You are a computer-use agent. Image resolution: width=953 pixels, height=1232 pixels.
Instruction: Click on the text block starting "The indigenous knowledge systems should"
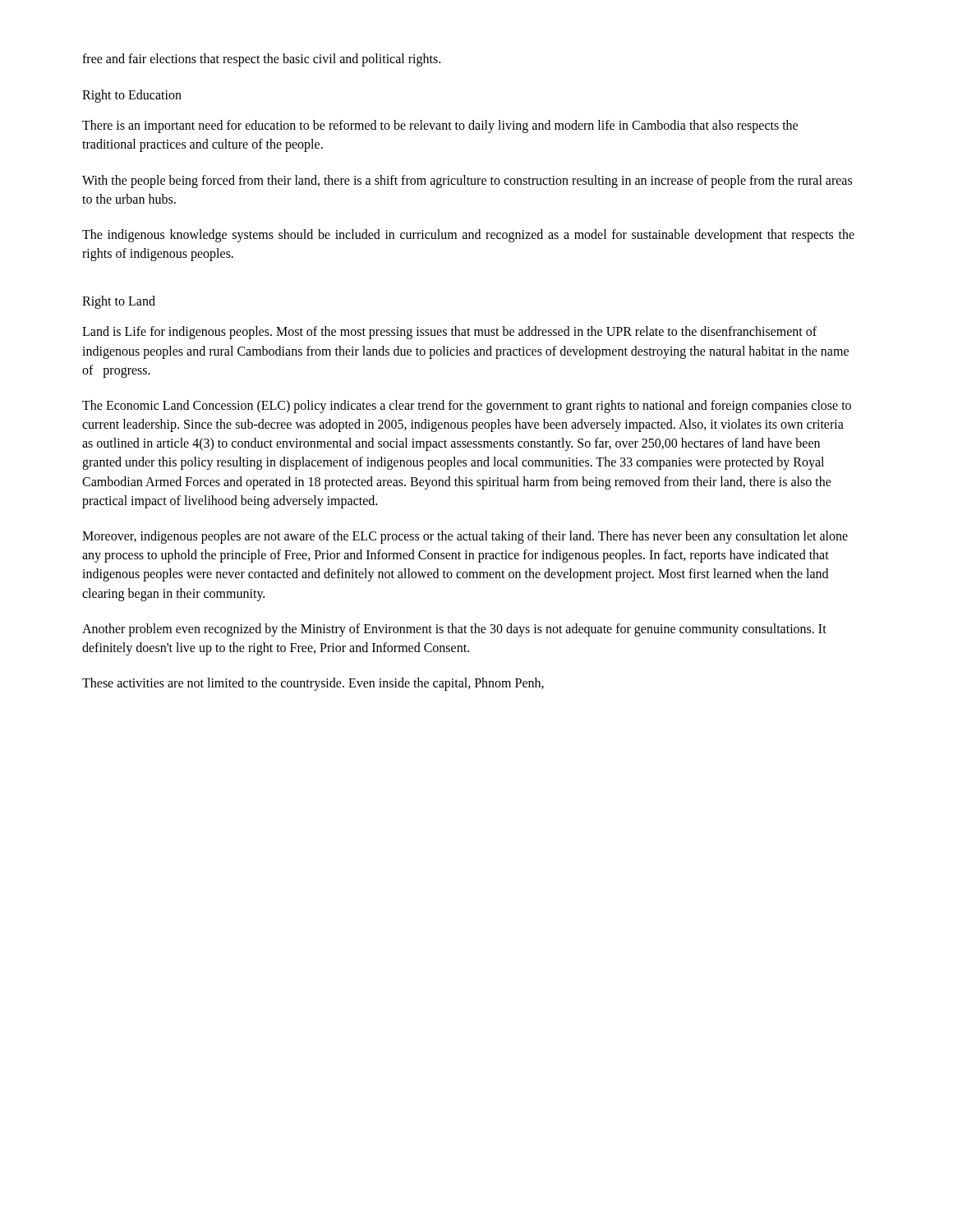click(x=468, y=244)
